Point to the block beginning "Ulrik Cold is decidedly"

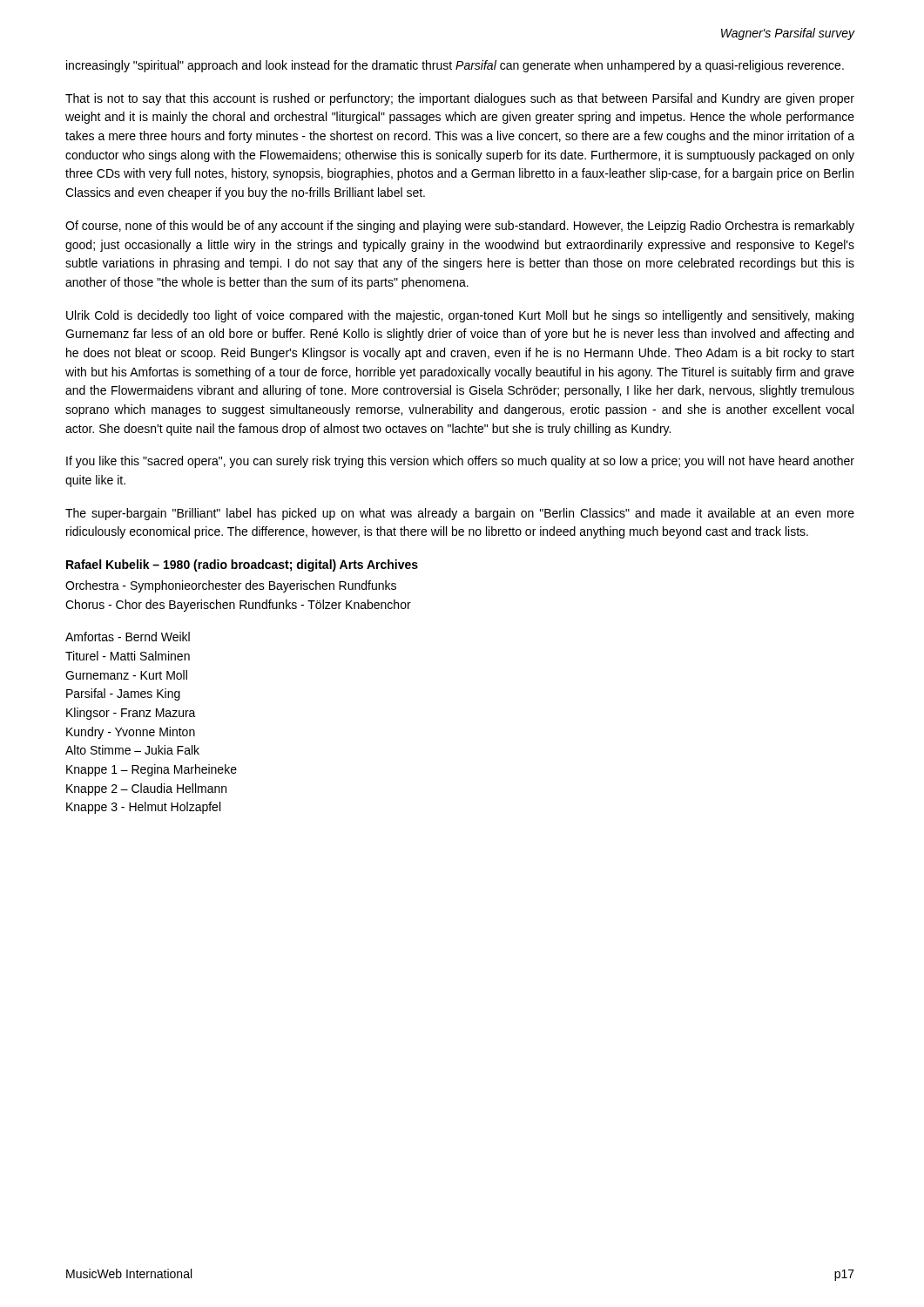(460, 372)
